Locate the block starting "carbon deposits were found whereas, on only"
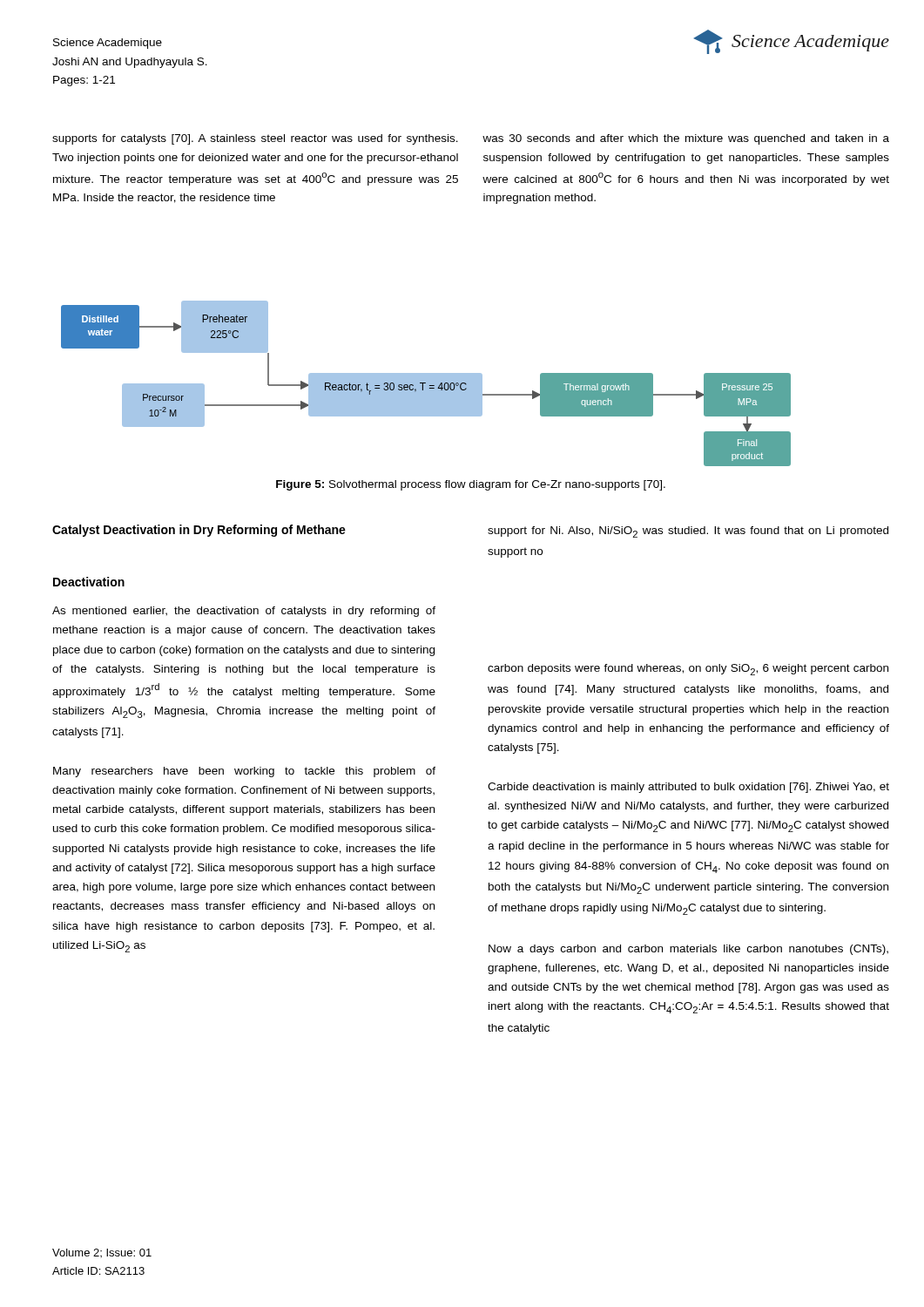924x1307 pixels. click(x=688, y=848)
